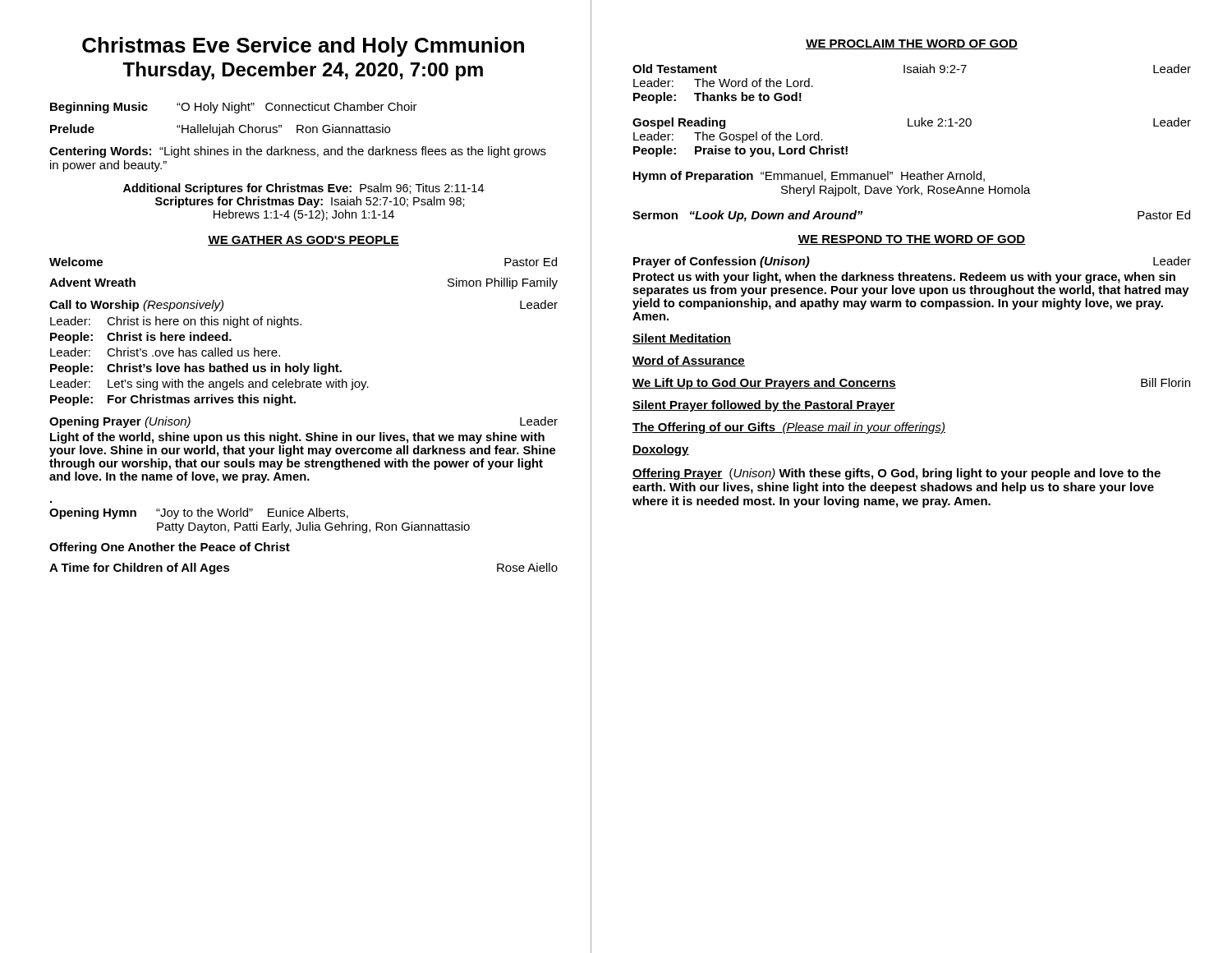This screenshot has height=953, width=1232.
Task: Click on the text starting "Sermon “Look Up, Down and"
Action: (657, 216)
